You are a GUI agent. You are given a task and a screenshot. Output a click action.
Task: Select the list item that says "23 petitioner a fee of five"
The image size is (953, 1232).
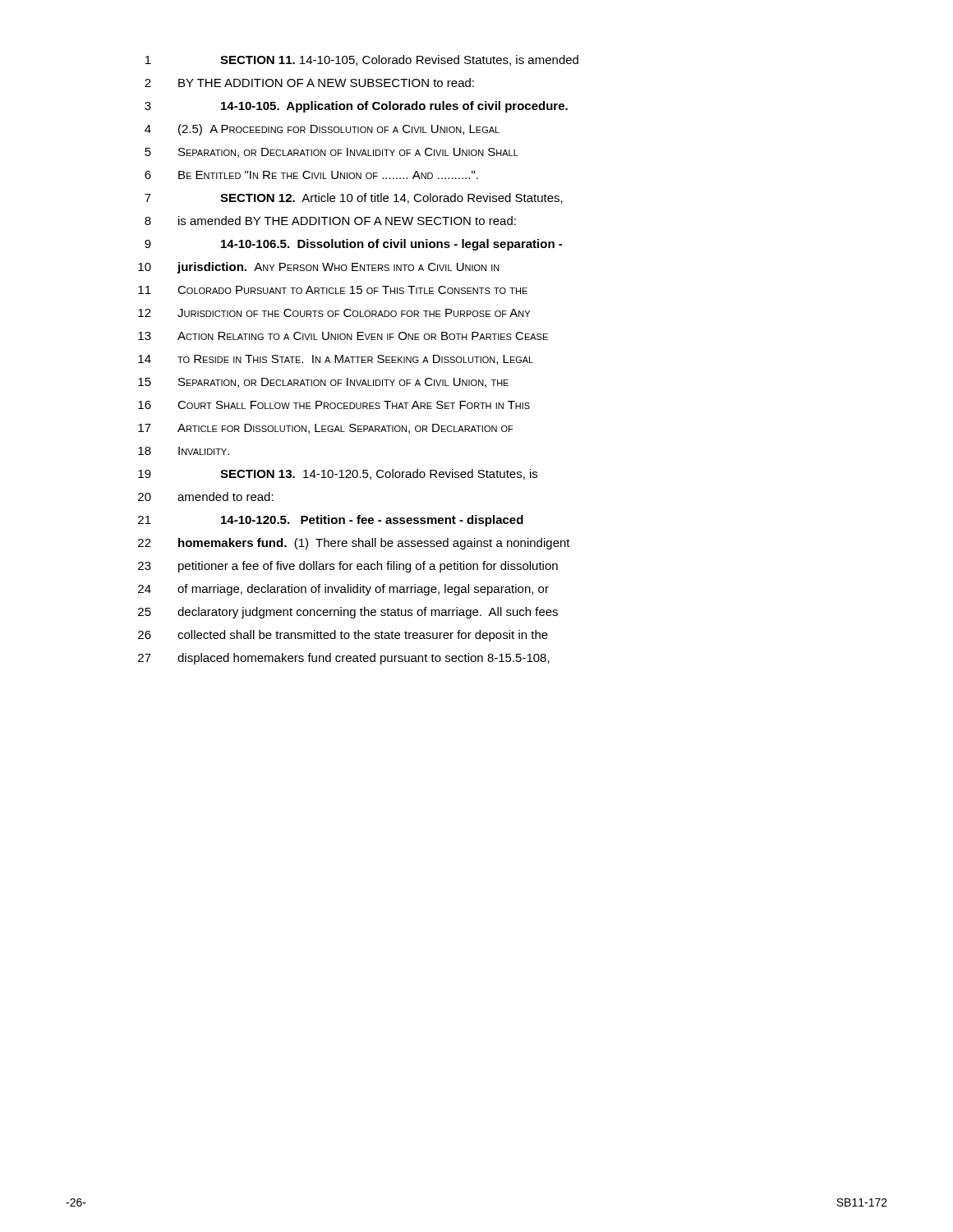504,566
